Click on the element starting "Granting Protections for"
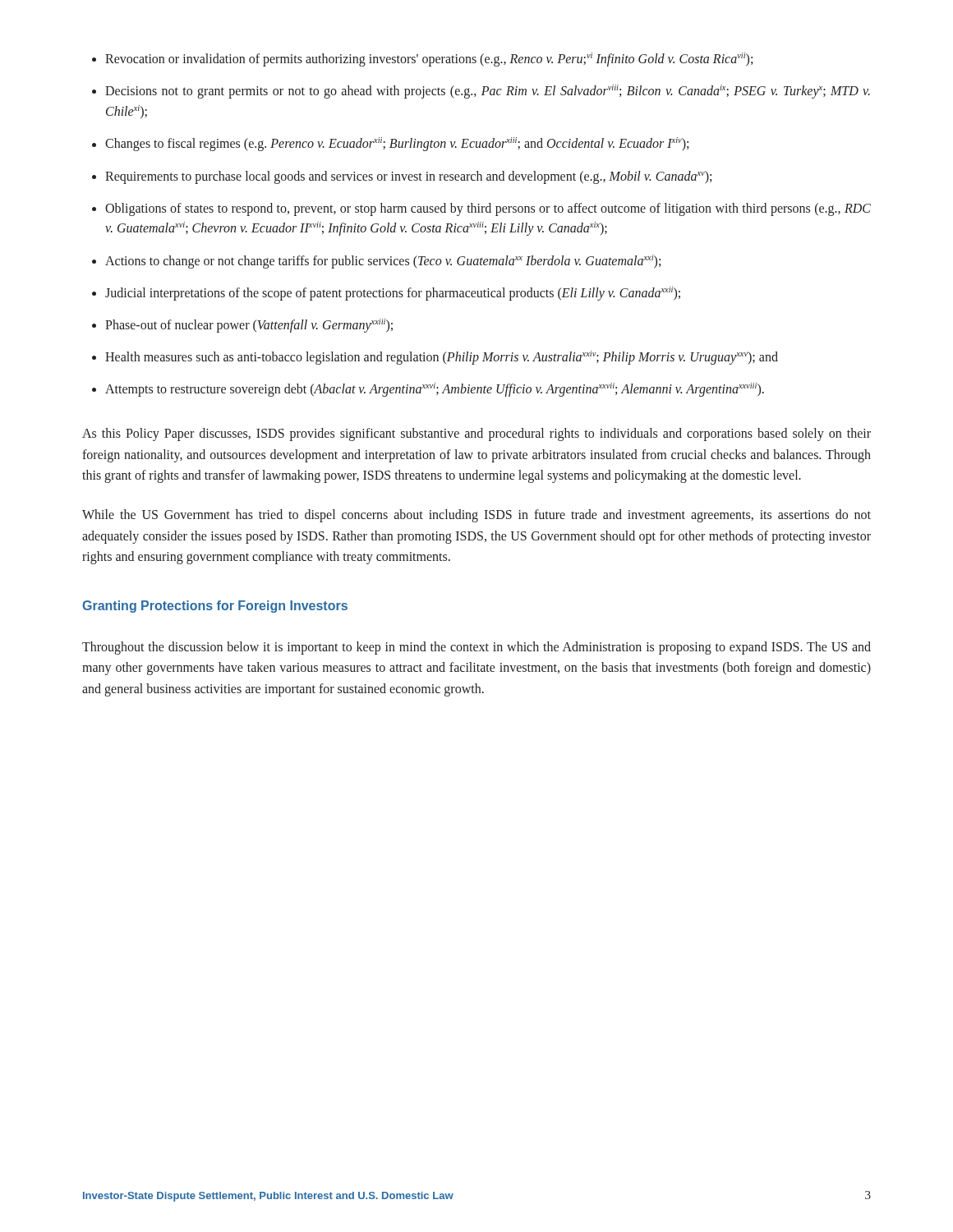Viewport: 953px width, 1232px height. [215, 606]
